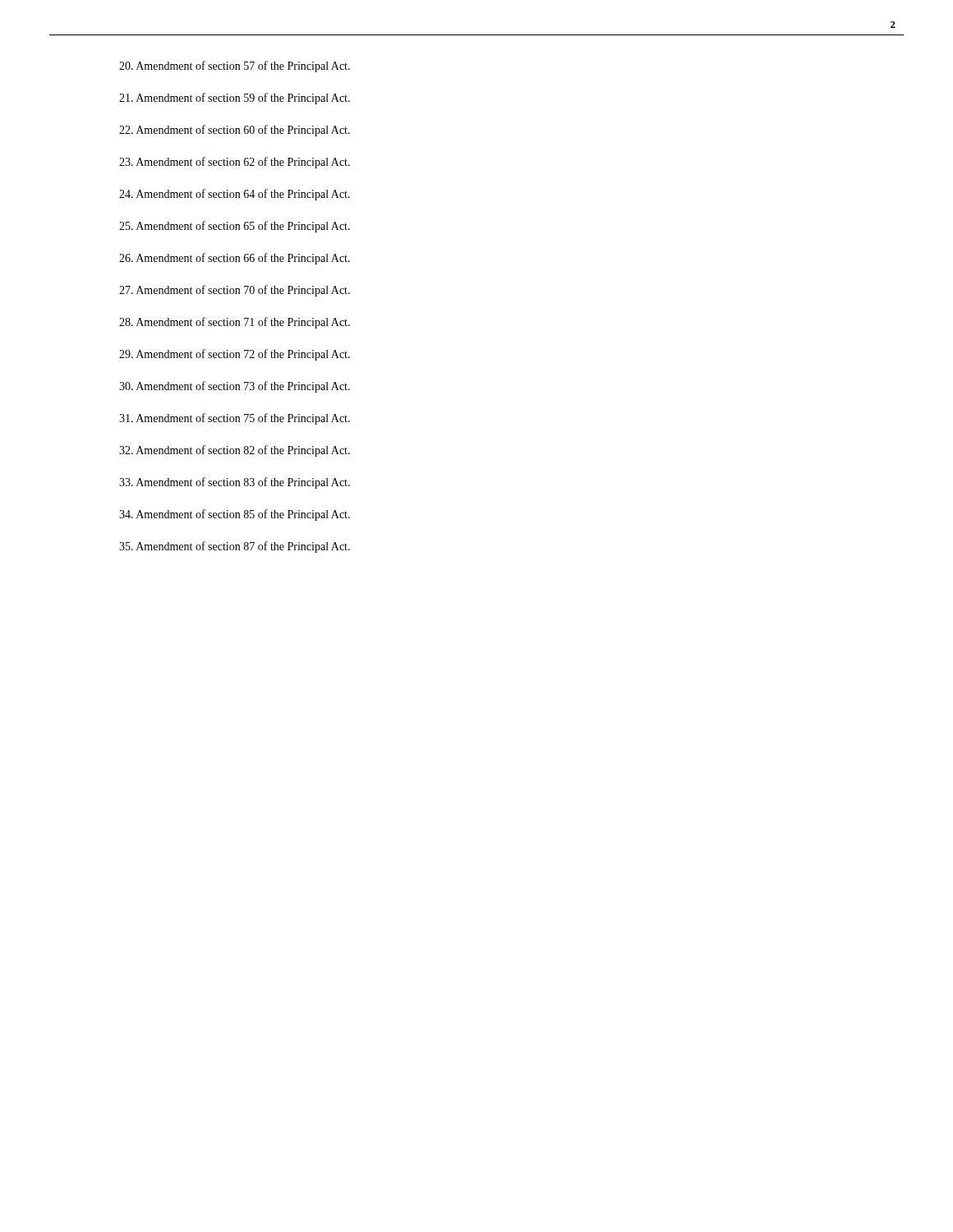Locate the list item with the text "34. Amendment of section 85"

pos(235,515)
